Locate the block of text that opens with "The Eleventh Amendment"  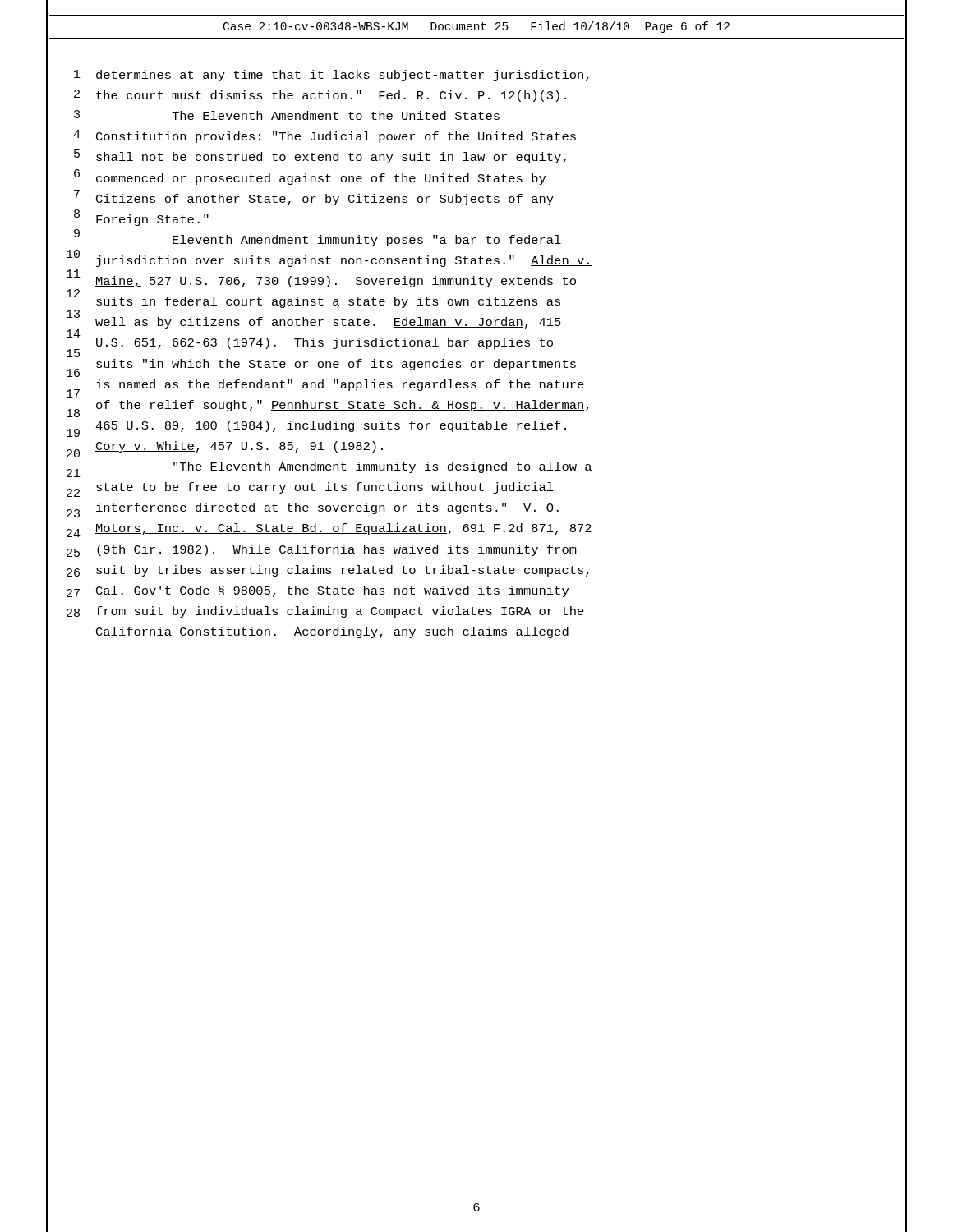click(336, 168)
